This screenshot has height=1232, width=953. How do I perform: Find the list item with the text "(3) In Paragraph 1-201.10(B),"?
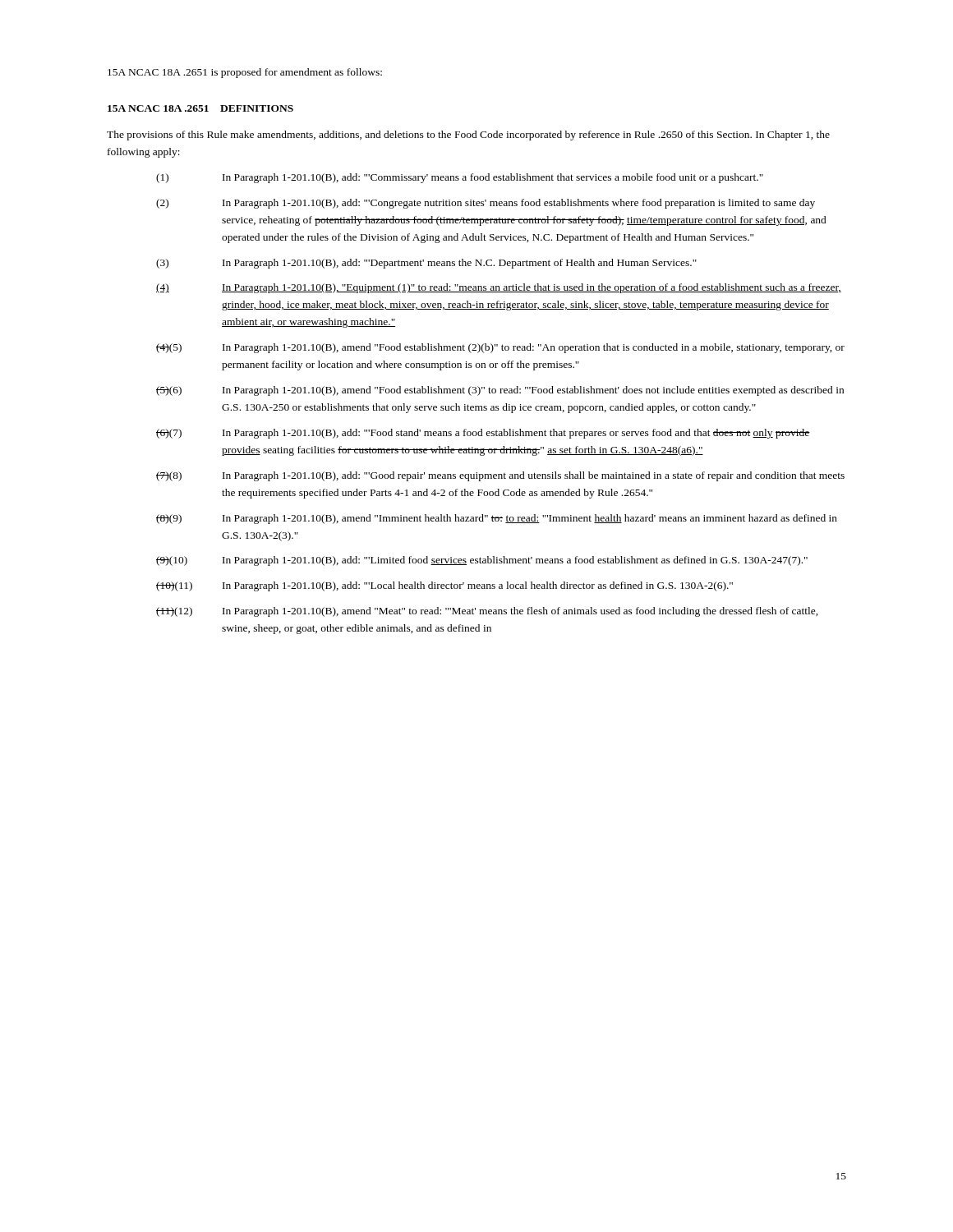[x=476, y=263]
